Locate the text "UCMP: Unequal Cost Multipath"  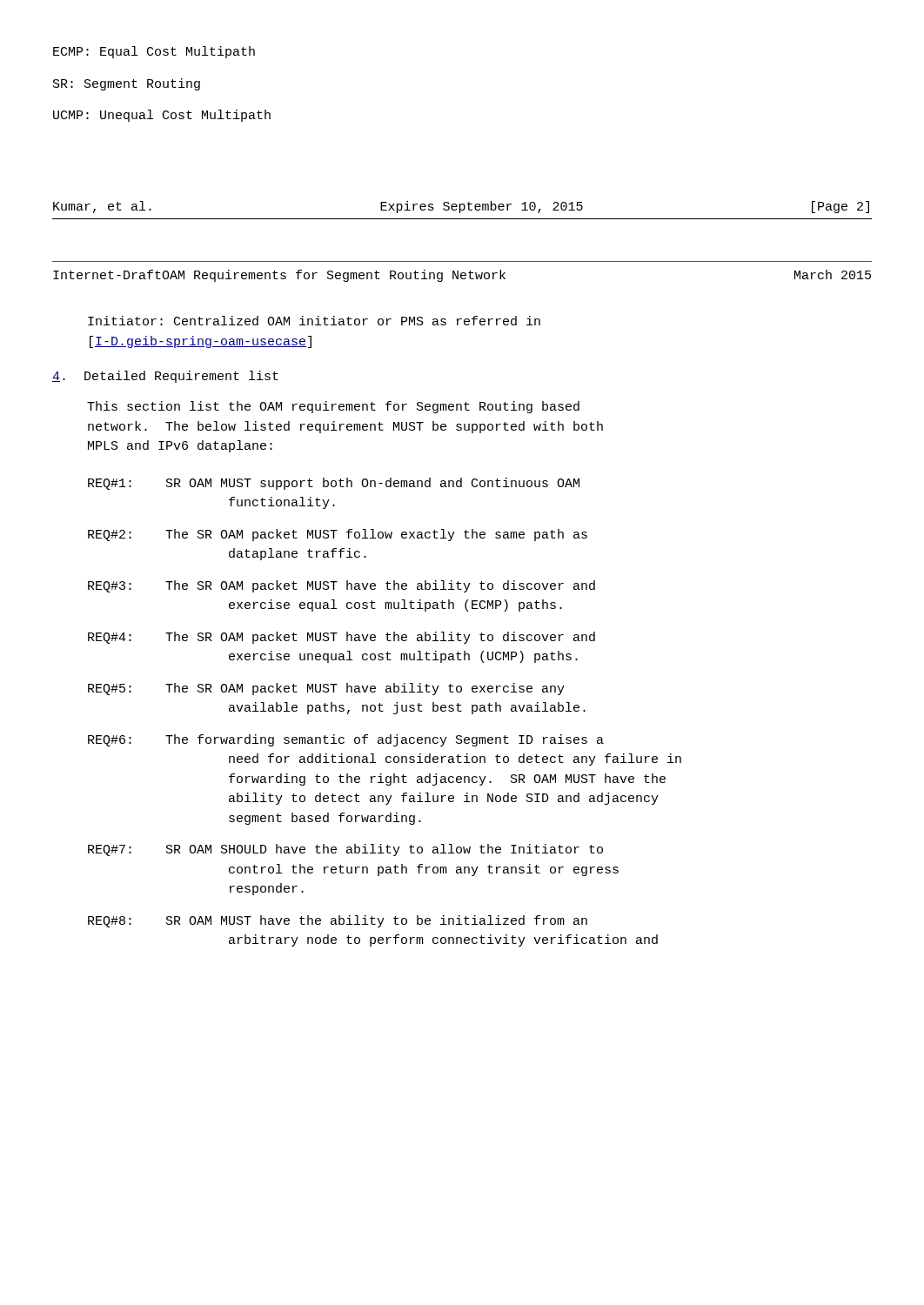(x=162, y=116)
